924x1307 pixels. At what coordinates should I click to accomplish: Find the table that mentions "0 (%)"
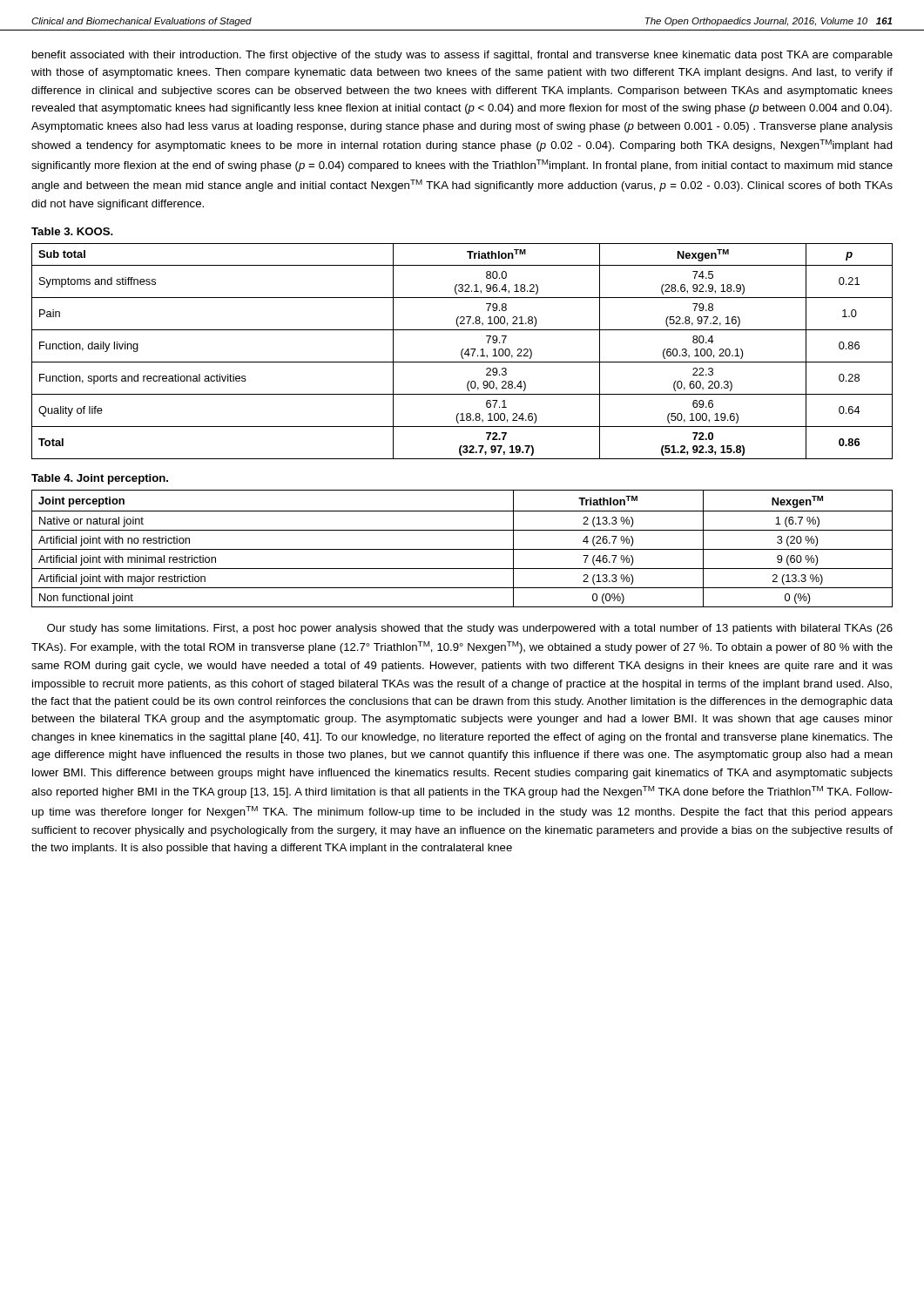[462, 548]
